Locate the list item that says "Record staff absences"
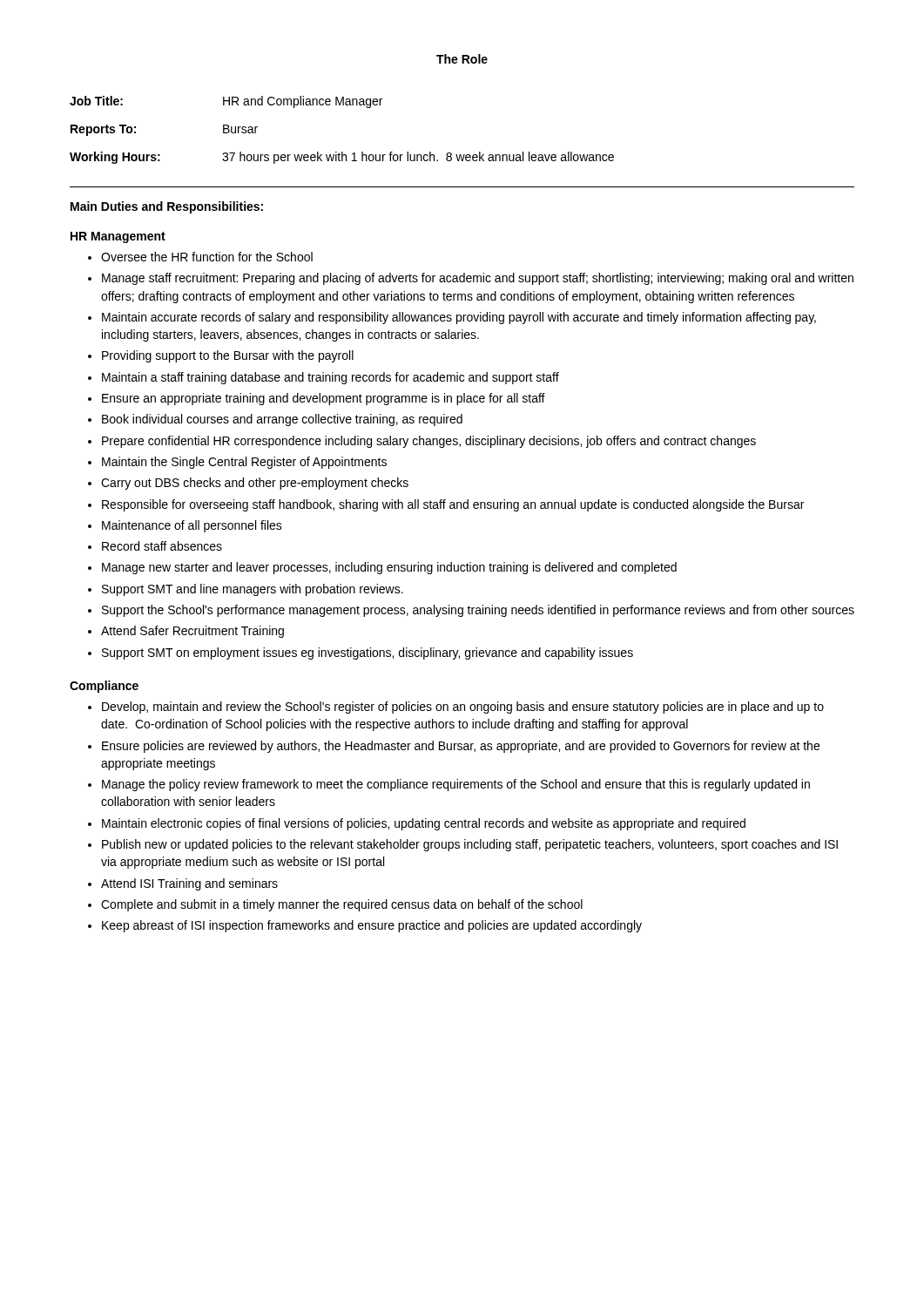The height and width of the screenshot is (1307, 924). click(x=155, y=546)
